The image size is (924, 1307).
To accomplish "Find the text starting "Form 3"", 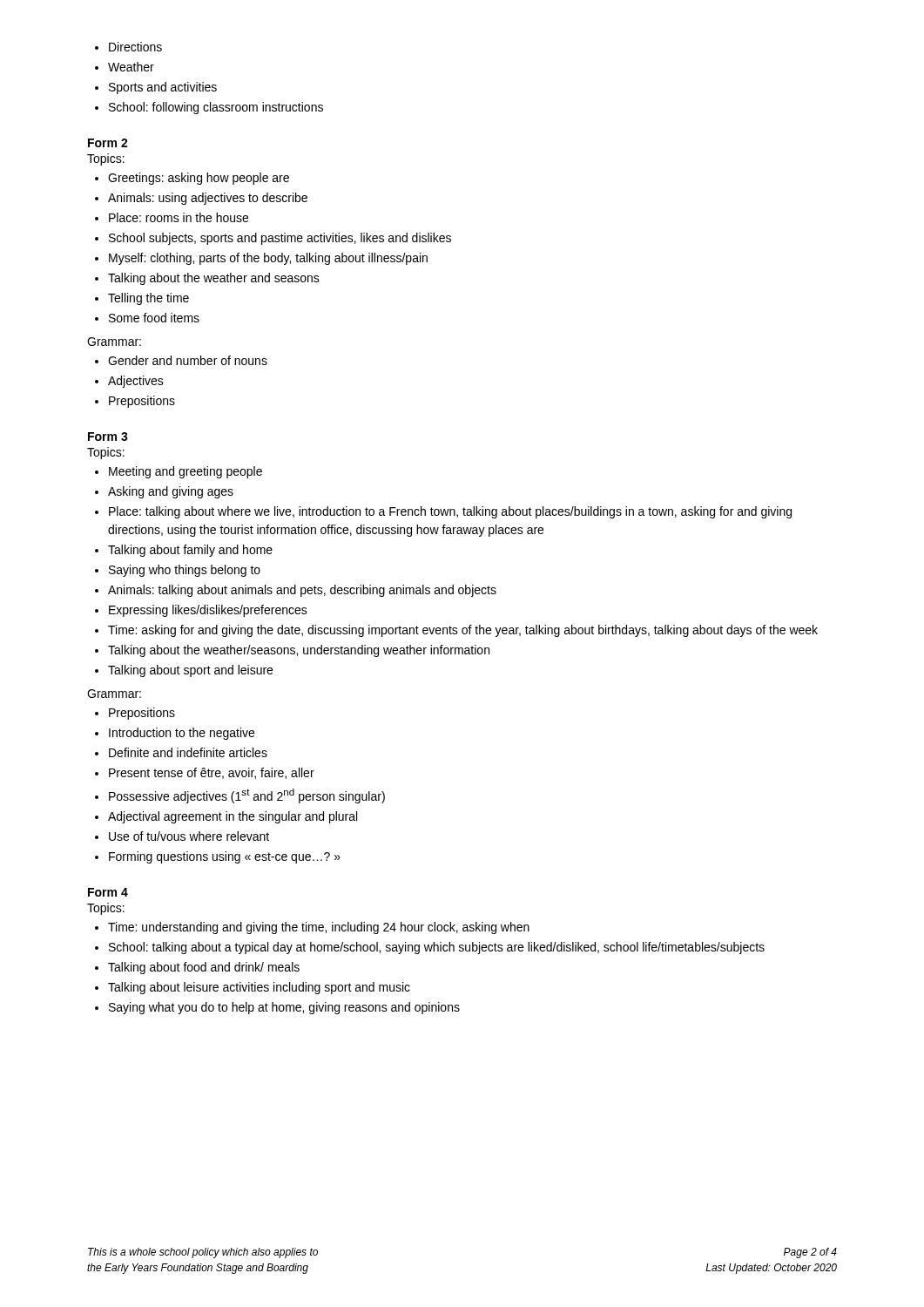I will point(107,437).
